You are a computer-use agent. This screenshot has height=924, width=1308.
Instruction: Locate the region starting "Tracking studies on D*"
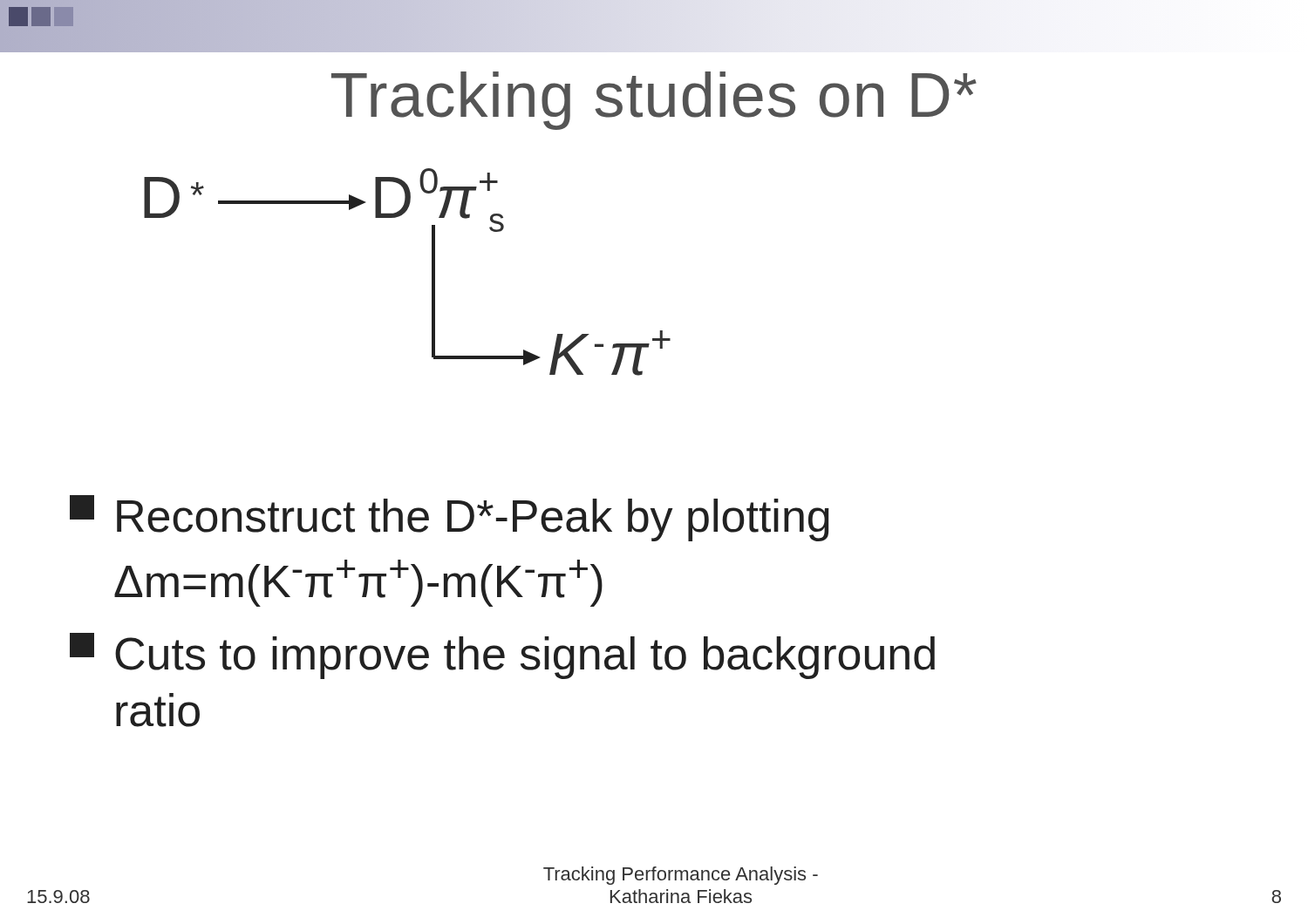[x=654, y=95]
